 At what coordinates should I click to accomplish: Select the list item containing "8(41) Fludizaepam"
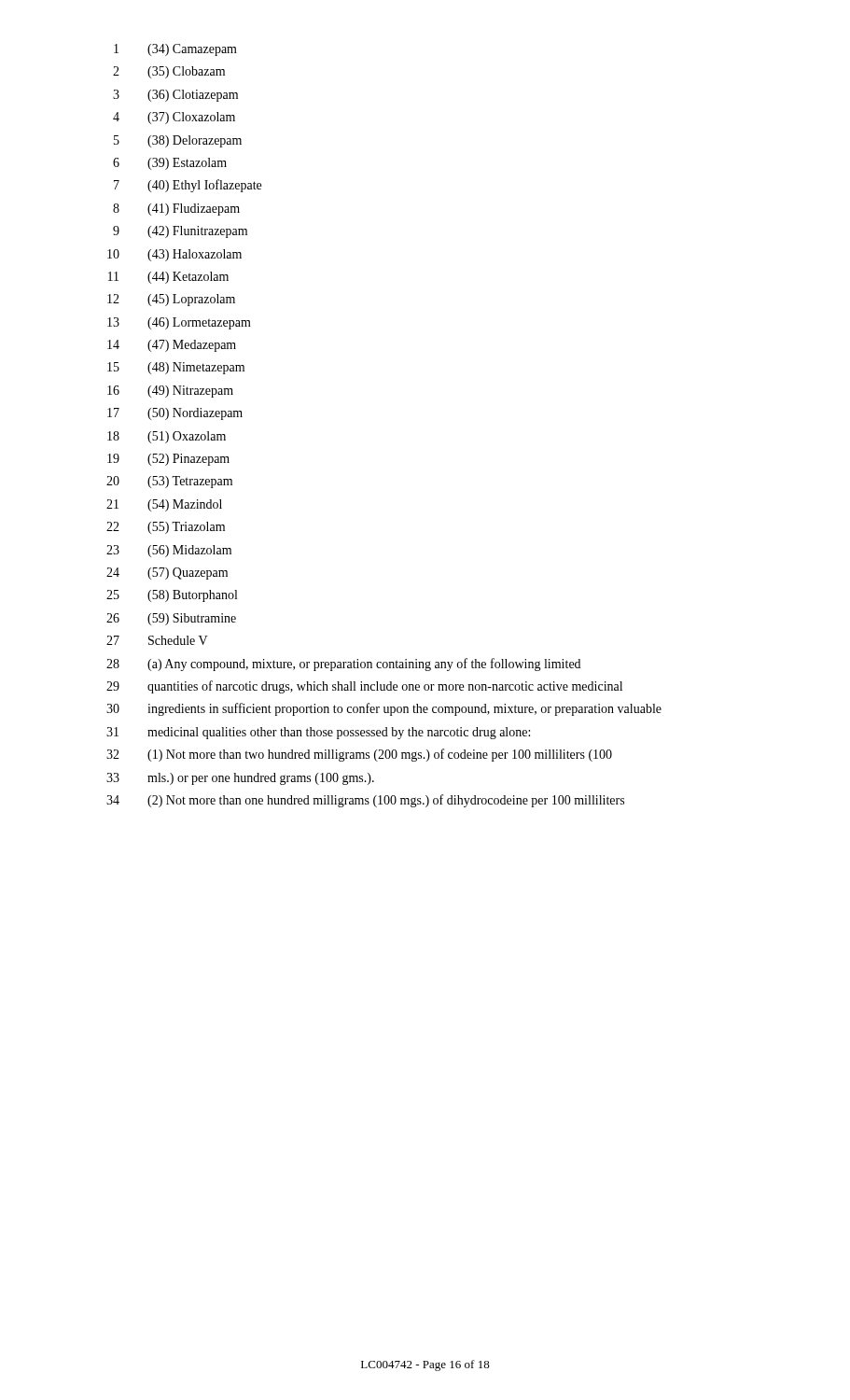point(176,210)
